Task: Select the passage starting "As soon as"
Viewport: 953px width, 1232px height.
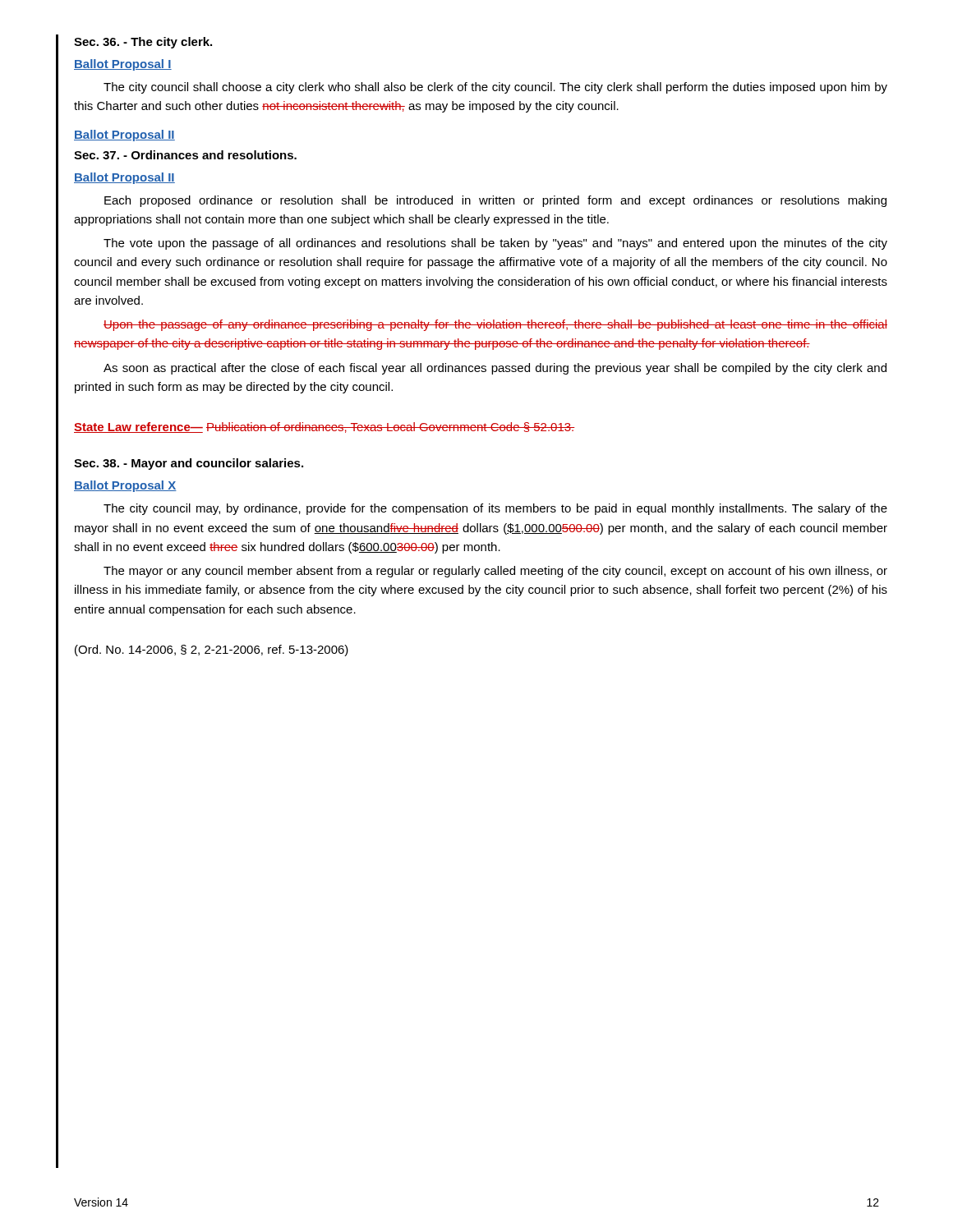Action: (x=481, y=377)
